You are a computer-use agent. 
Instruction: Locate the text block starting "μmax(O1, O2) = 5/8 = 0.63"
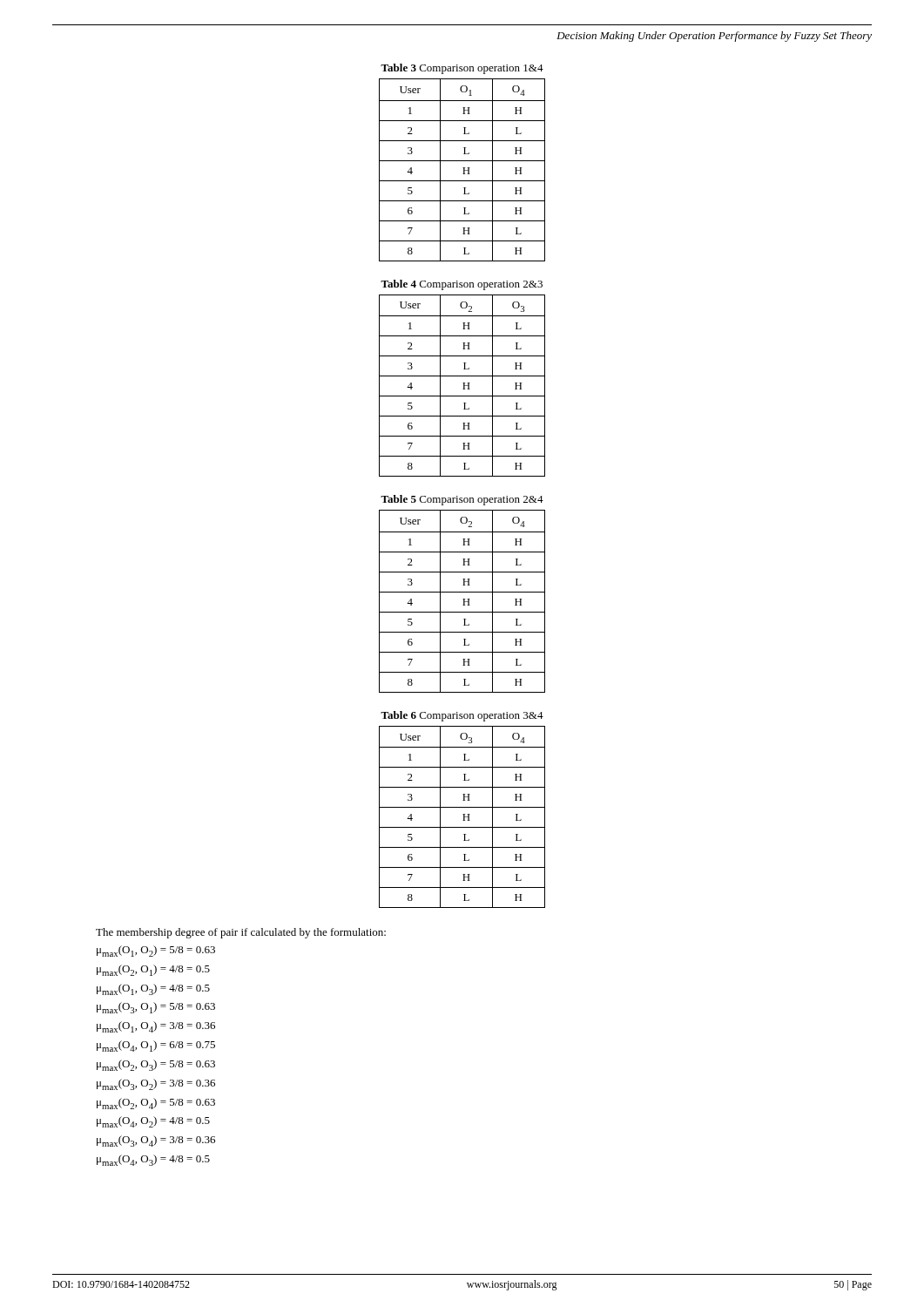(x=156, y=950)
